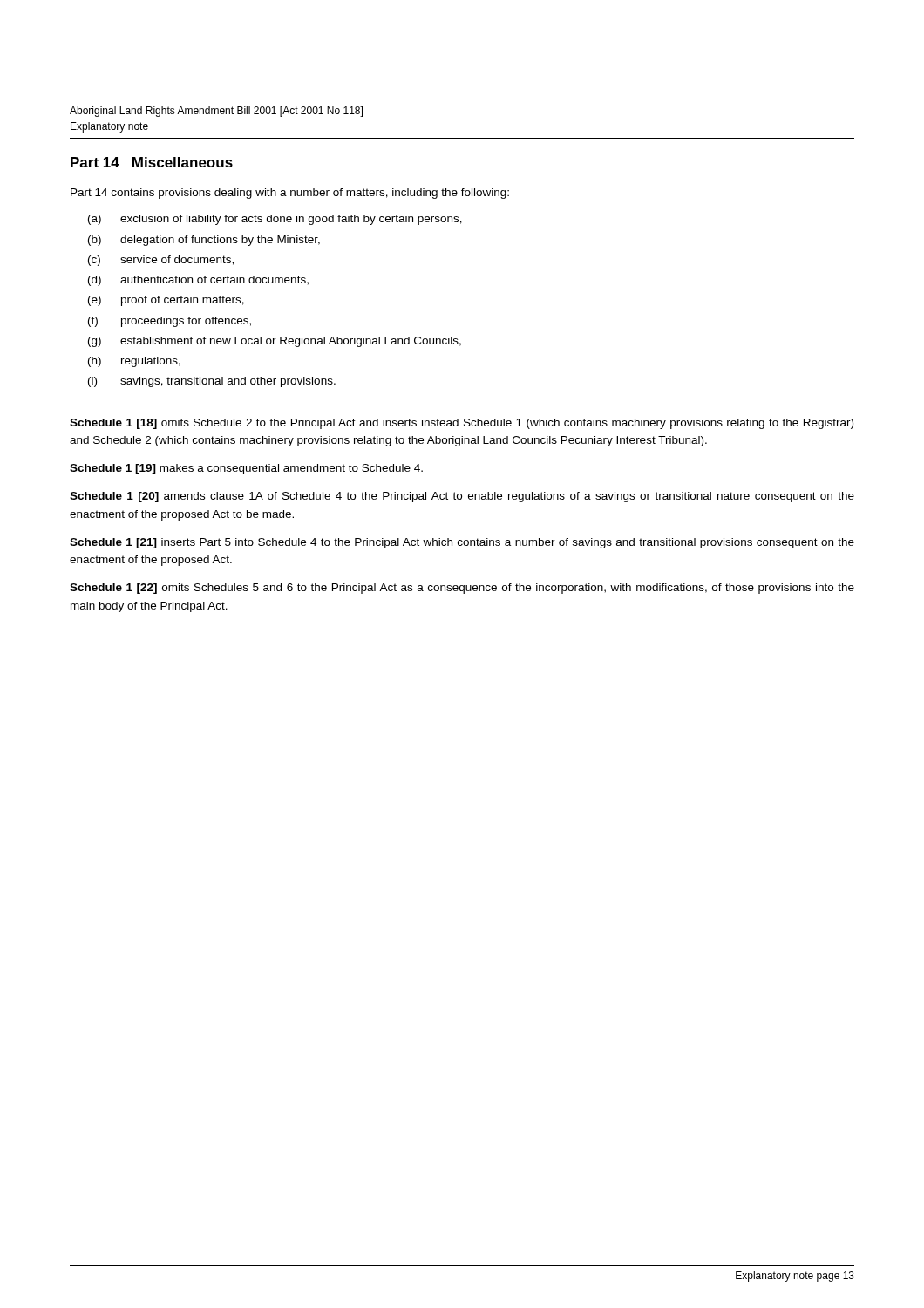Find the section header
Viewport: 924px width, 1308px height.
[462, 163]
